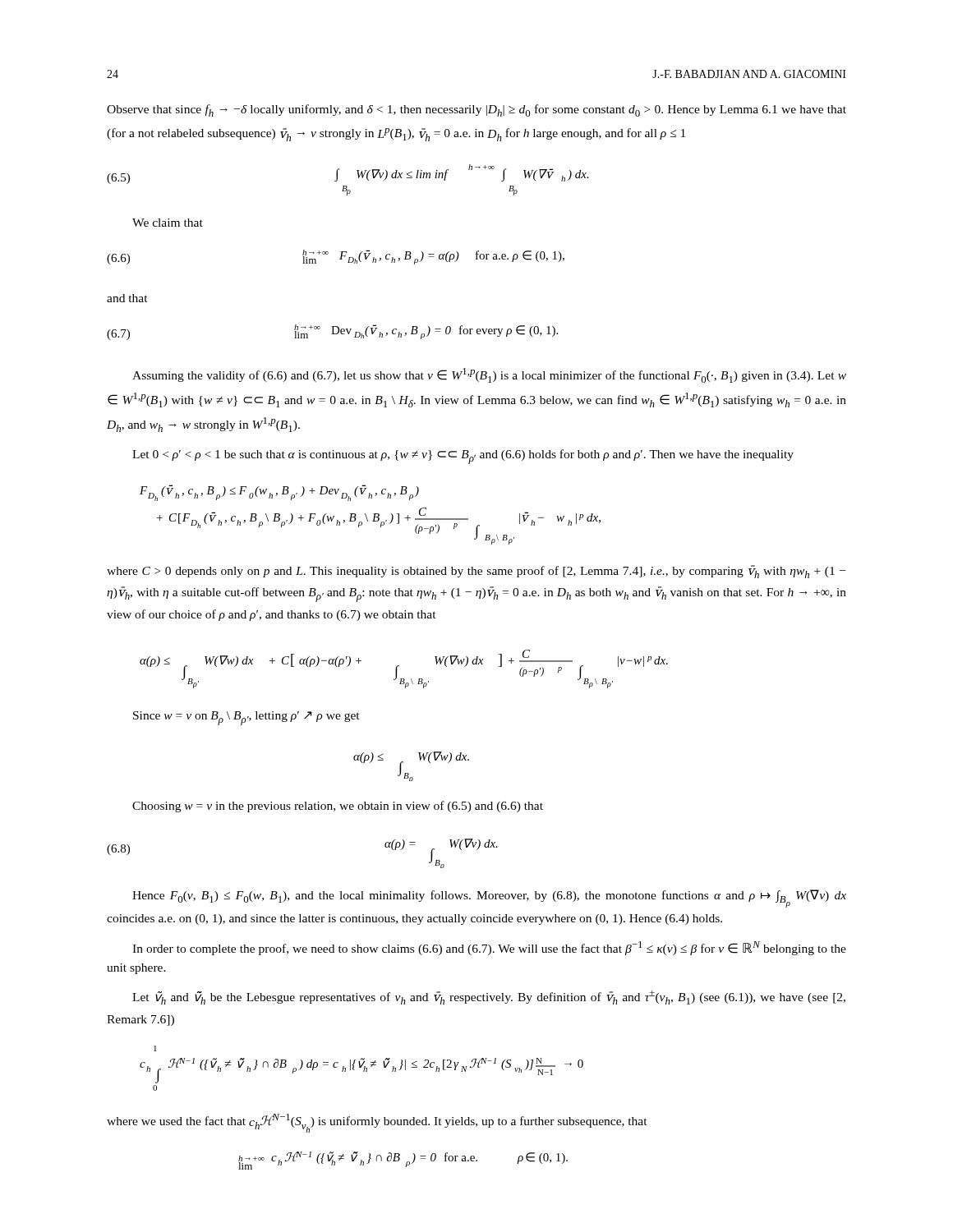Click the formula that begins "α(ρ) ≤ ∫ B ρ′ W(∇w)"
This screenshot has height=1232, width=953.
point(476,662)
